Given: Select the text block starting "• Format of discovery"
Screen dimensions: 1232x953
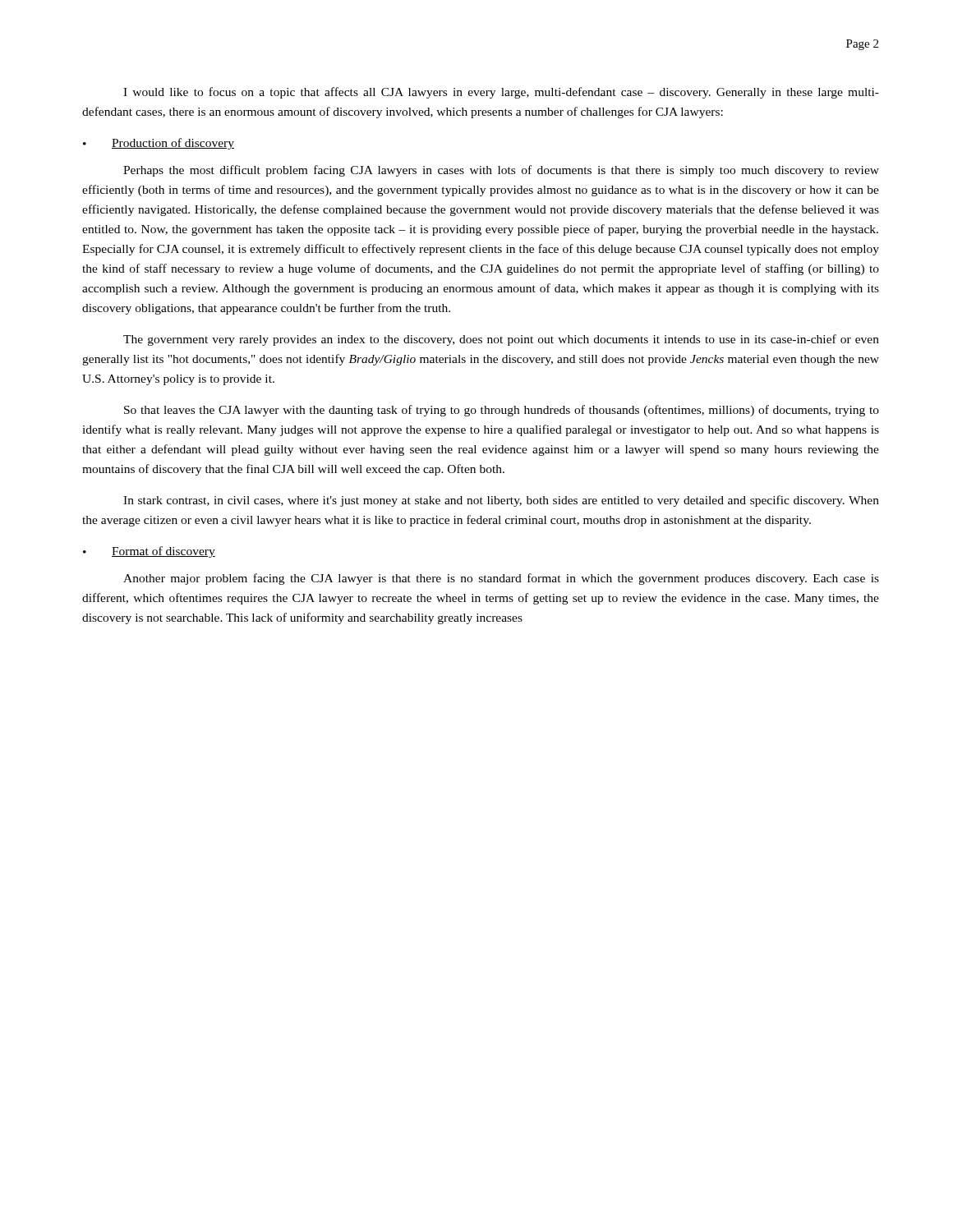Looking at the screenshot, I should point(149,552).
